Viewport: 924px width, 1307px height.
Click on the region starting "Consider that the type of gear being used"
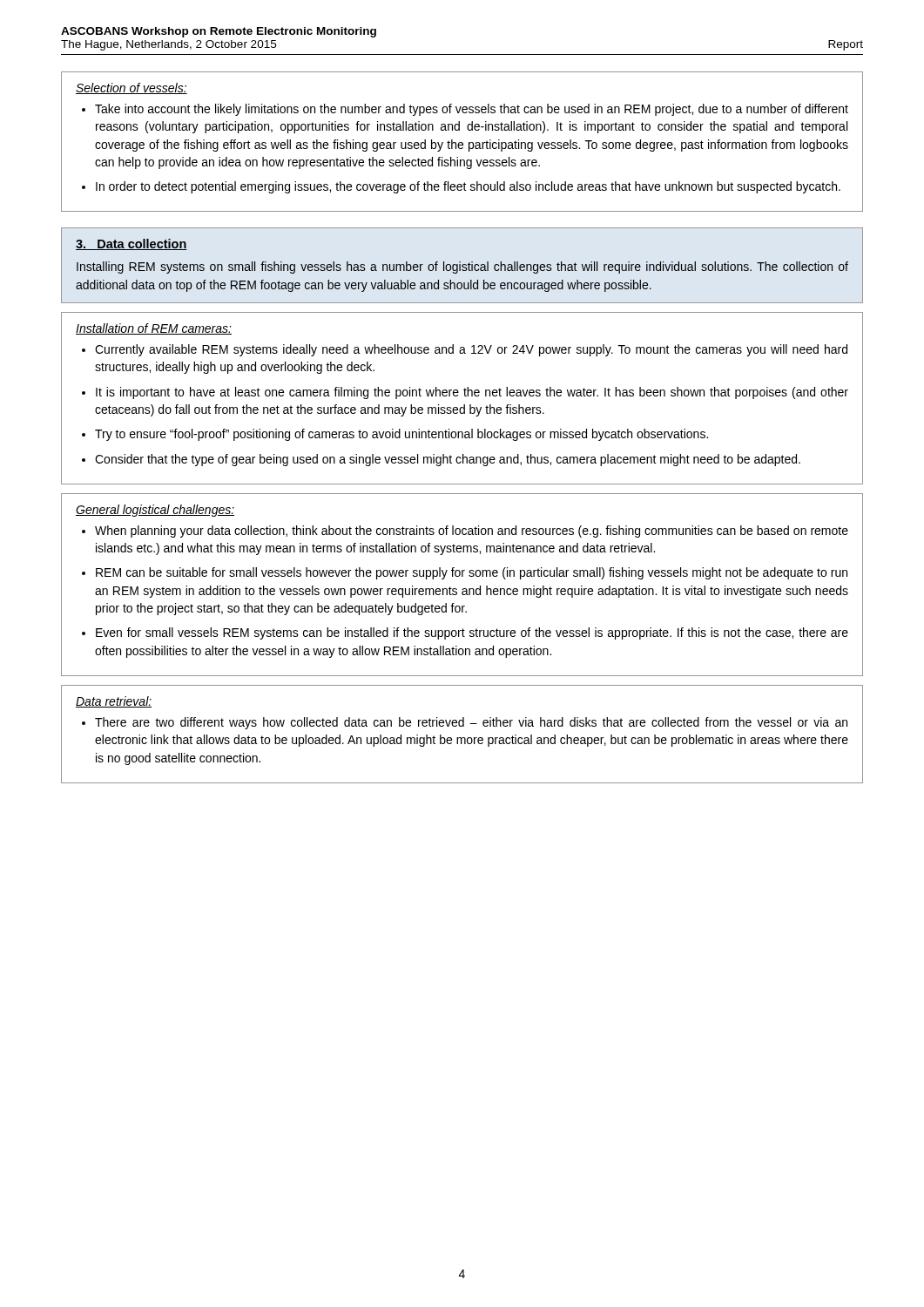462,459
